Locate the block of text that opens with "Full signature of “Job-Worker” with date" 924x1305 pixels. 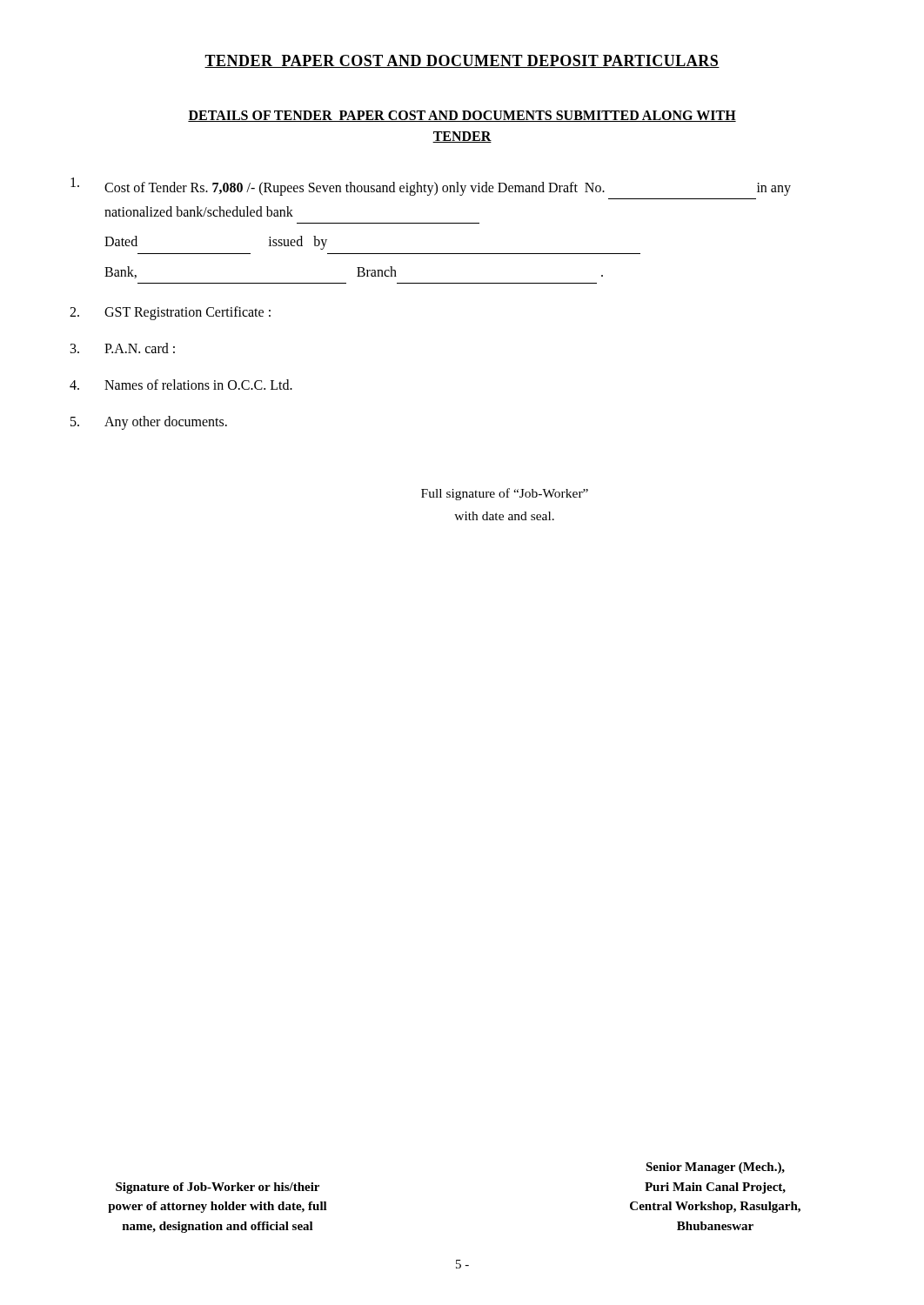[x=505, y=504]
